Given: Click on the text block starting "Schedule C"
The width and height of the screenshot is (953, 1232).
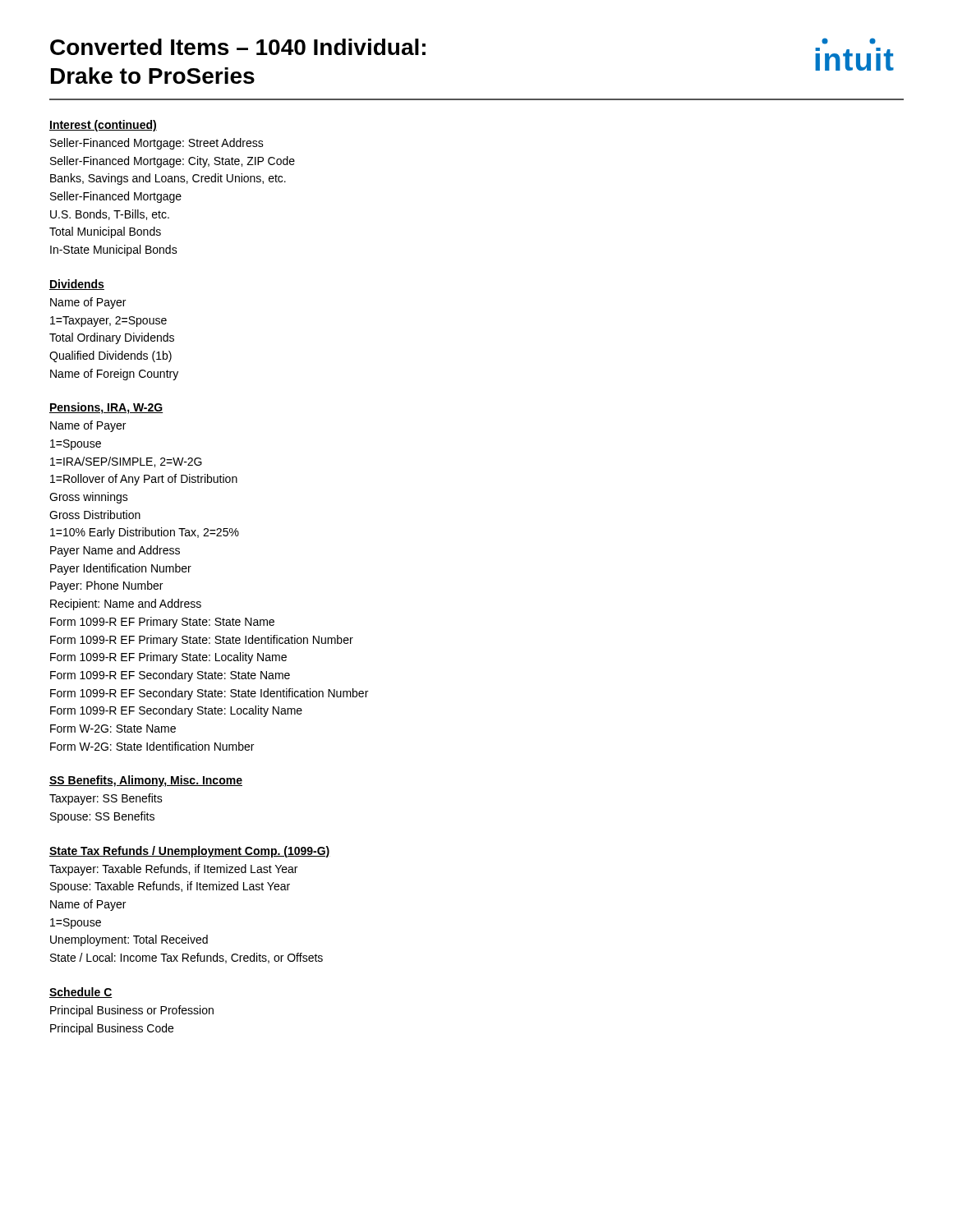Looking at the screenshot, I should [81, 992].
